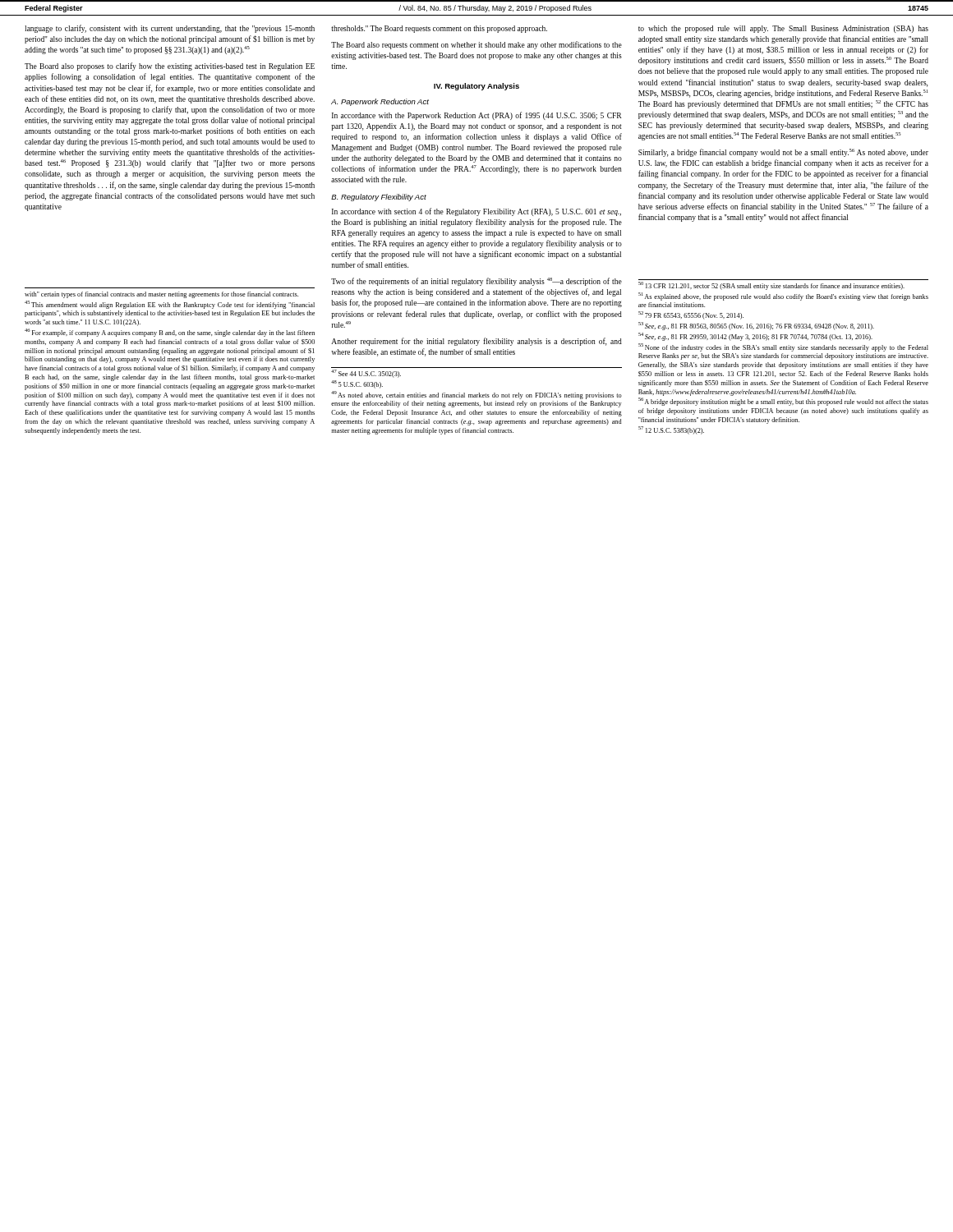Locate the element starting "In accordance with the Paperwork Reduction Act (PRA)"

pos(476,148)
